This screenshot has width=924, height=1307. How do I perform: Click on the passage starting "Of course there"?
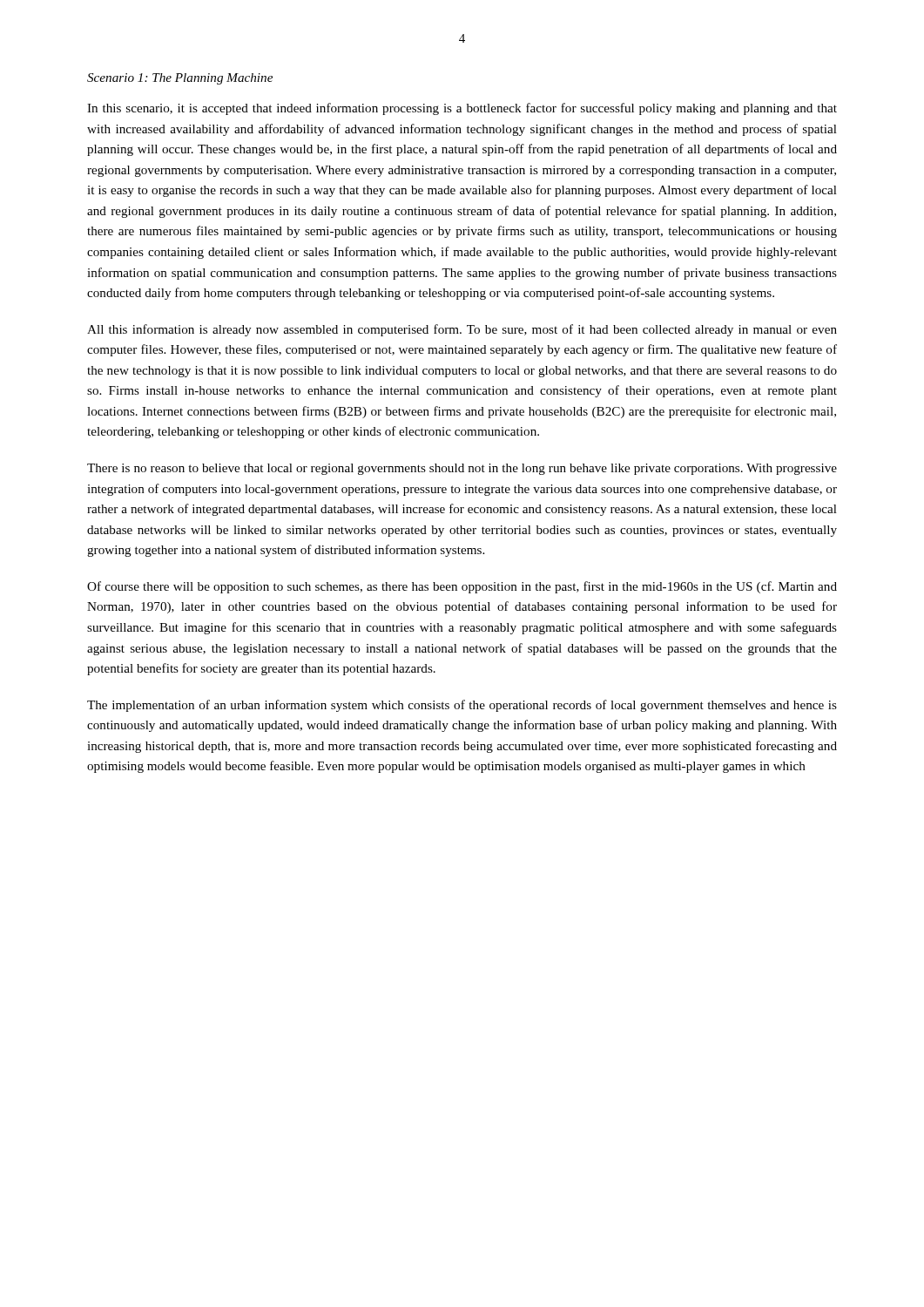(x=462, y=627)
